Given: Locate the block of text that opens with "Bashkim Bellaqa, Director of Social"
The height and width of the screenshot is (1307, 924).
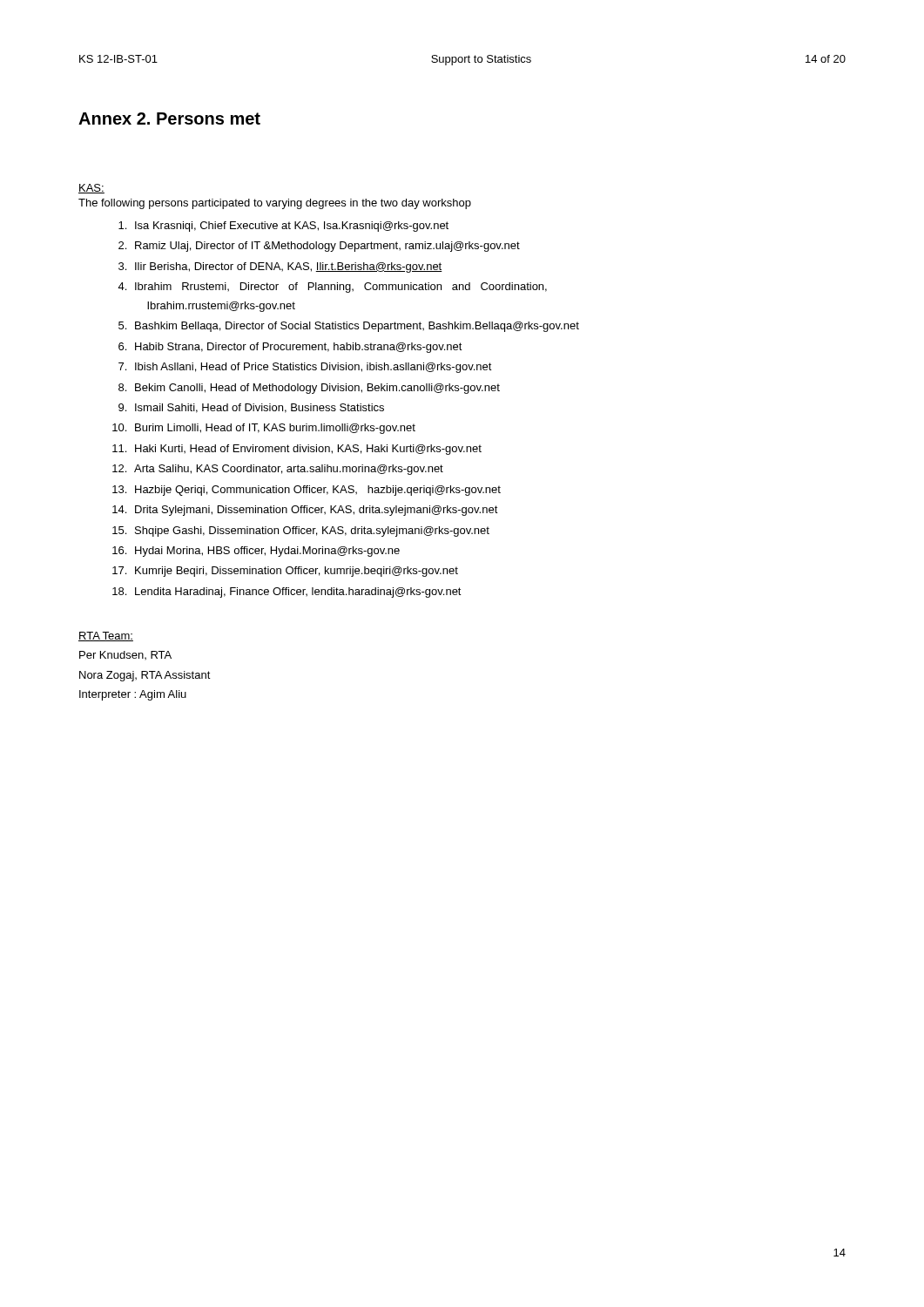Looking at the screenshot, I should point(357,326).
